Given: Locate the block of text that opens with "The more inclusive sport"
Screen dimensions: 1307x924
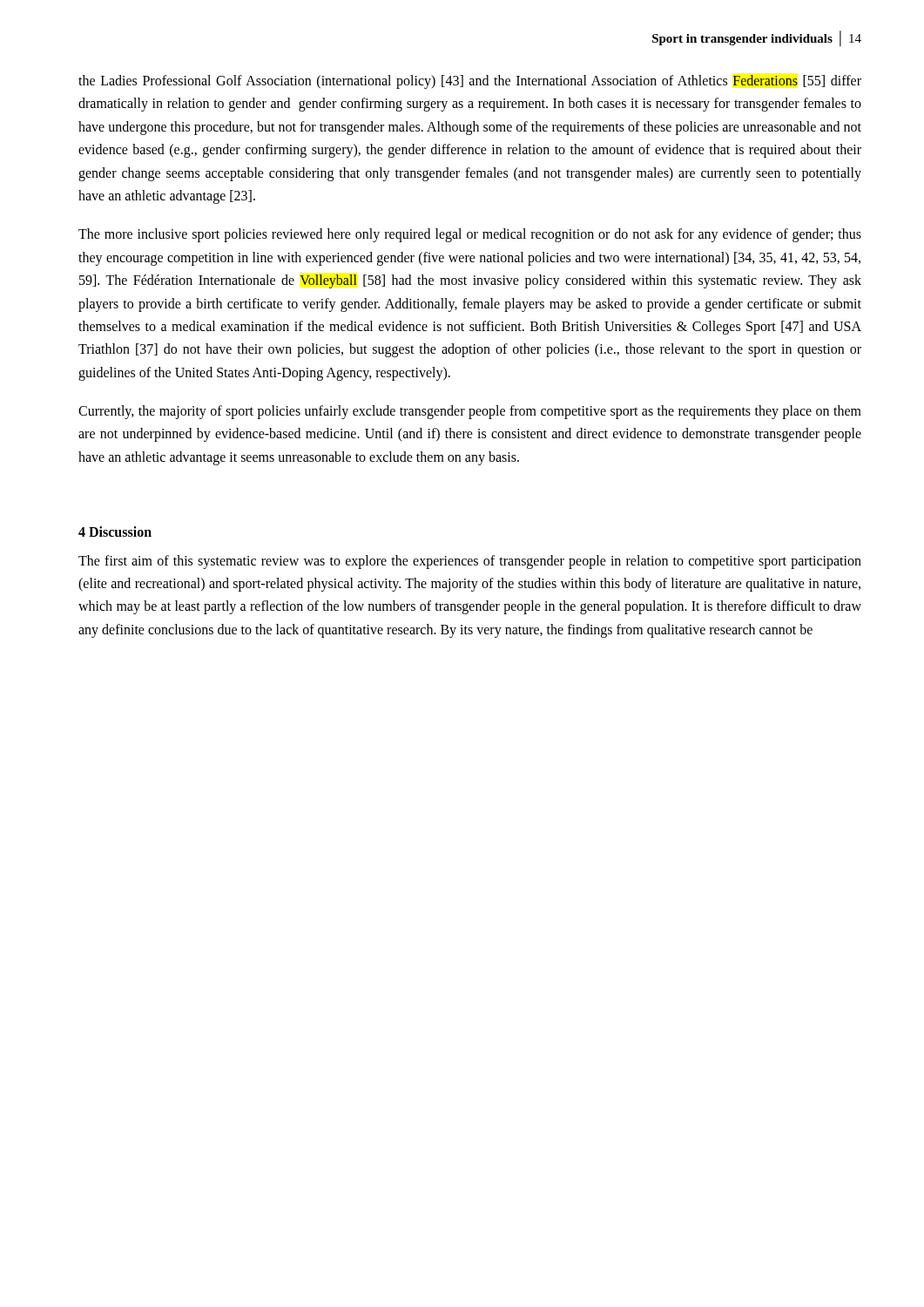Looking at the screenshot, I should pos(470,304).
